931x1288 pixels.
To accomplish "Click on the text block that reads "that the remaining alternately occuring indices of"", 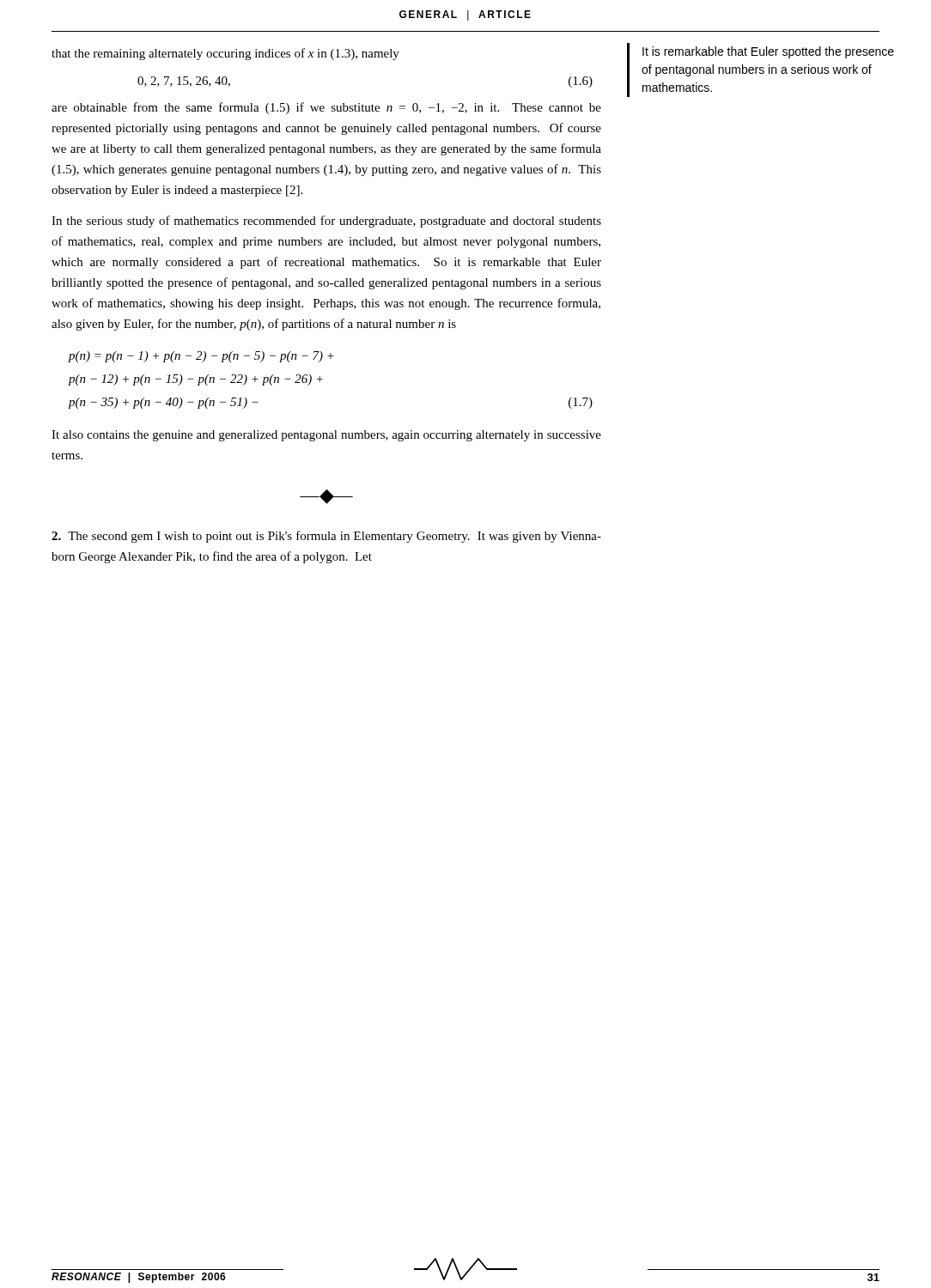I will click(326, 53).
